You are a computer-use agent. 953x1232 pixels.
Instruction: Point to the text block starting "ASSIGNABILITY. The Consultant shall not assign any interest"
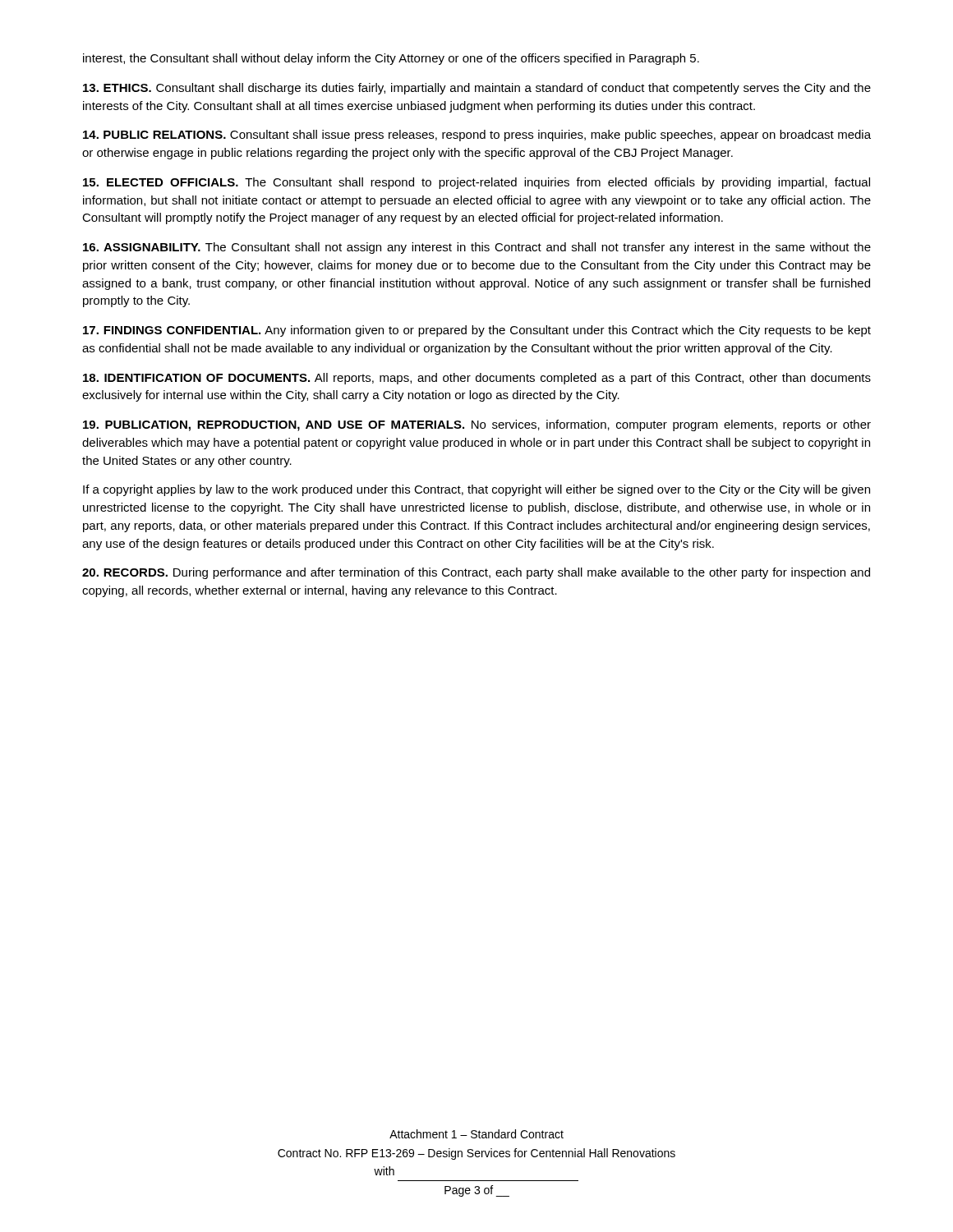[476, 274]
